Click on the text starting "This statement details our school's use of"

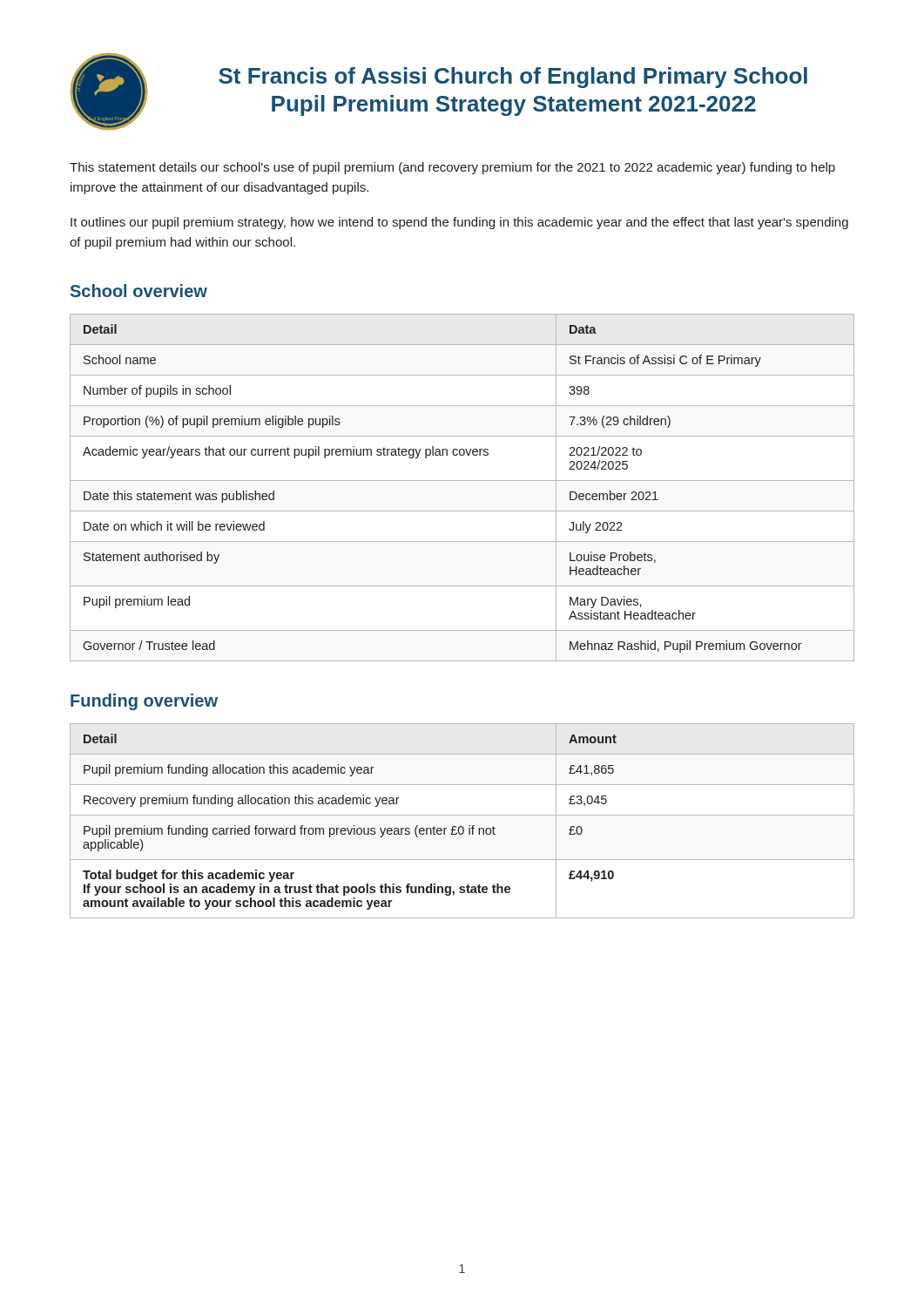452,177
